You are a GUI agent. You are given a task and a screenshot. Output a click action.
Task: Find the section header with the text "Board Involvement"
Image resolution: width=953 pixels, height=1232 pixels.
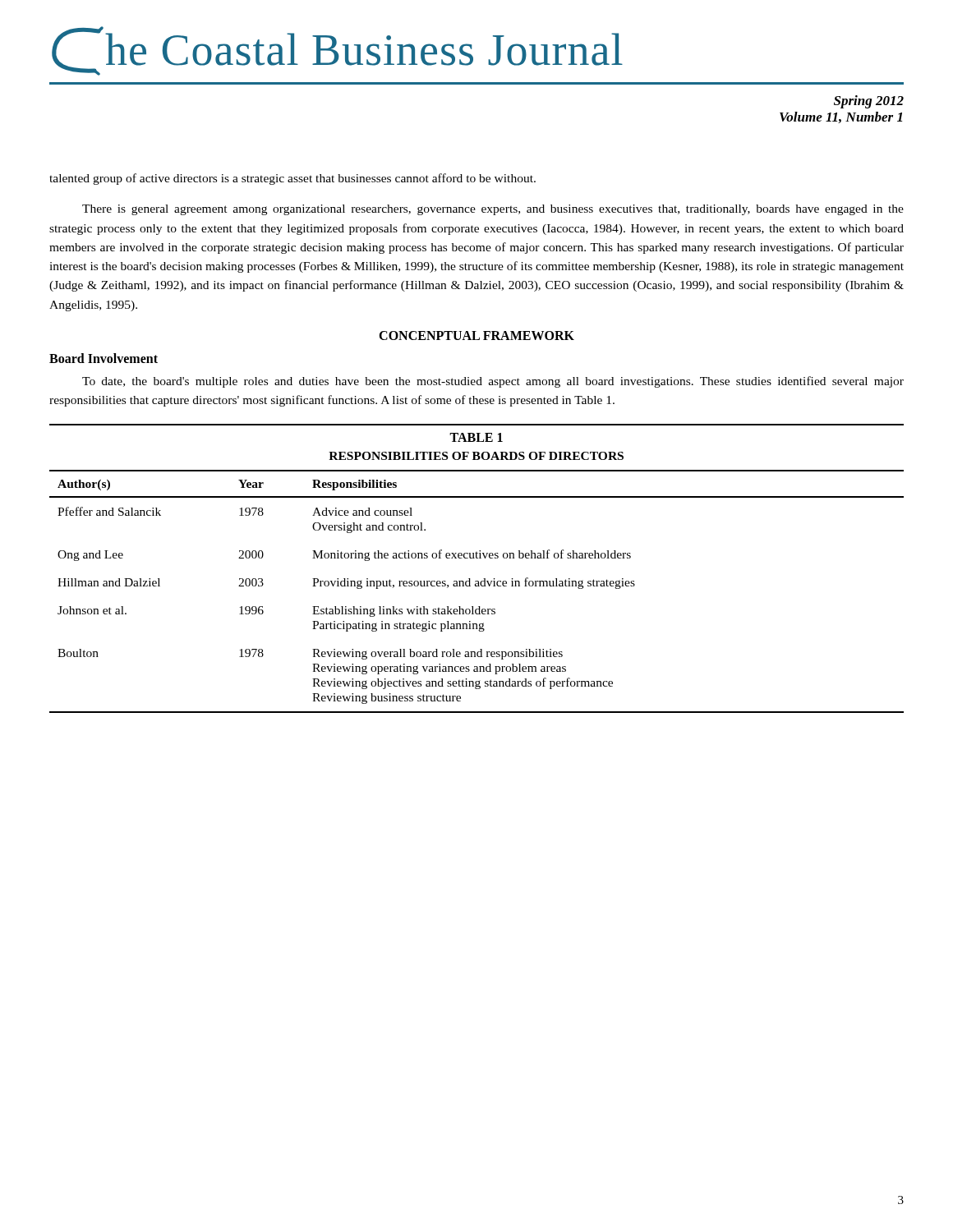click(104, 358)
